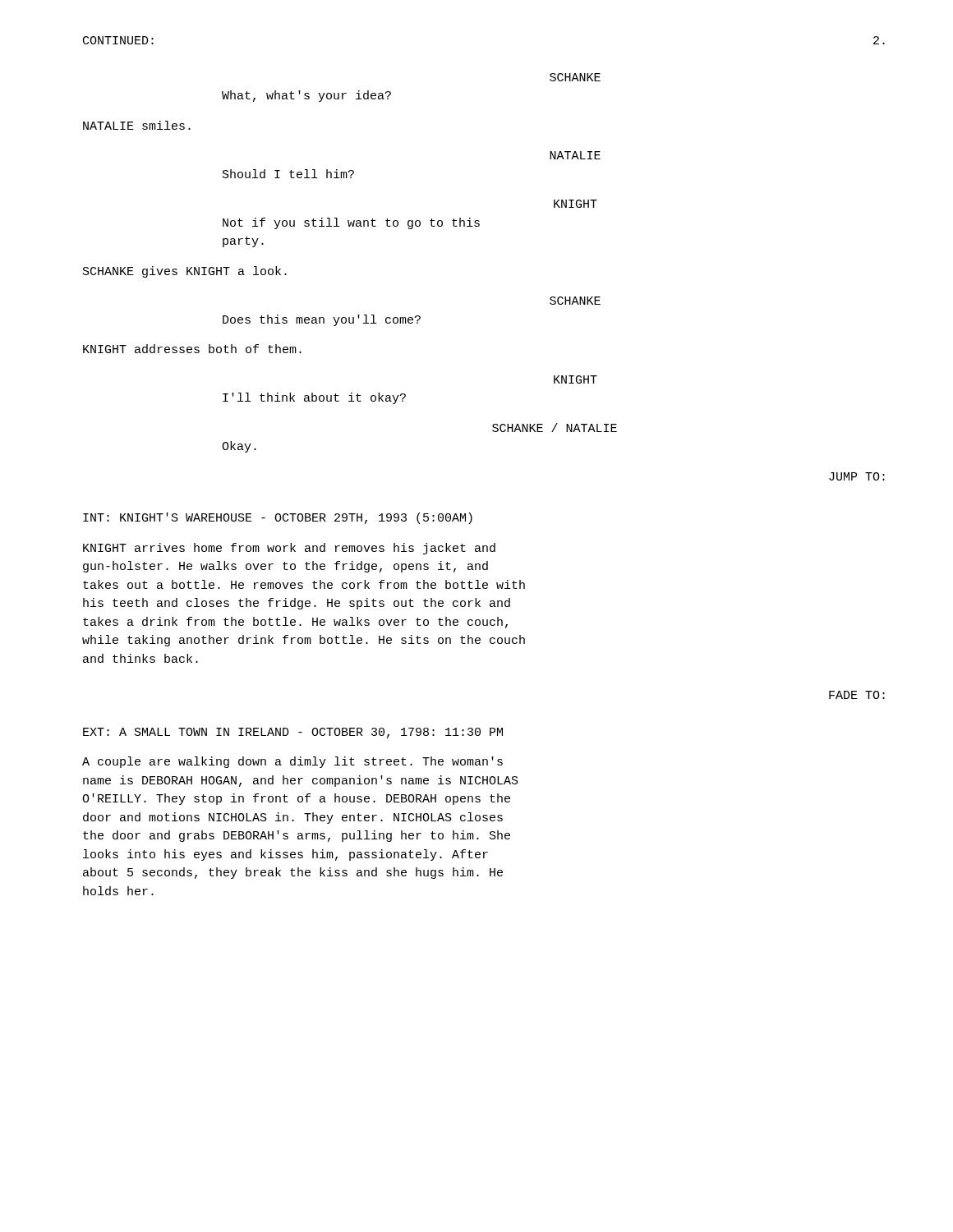953x1232 pixels.
Task: Click on the text that reads "KNIGHT addresses both of them."
Action: pyautogui.click(x=193, y=350)
